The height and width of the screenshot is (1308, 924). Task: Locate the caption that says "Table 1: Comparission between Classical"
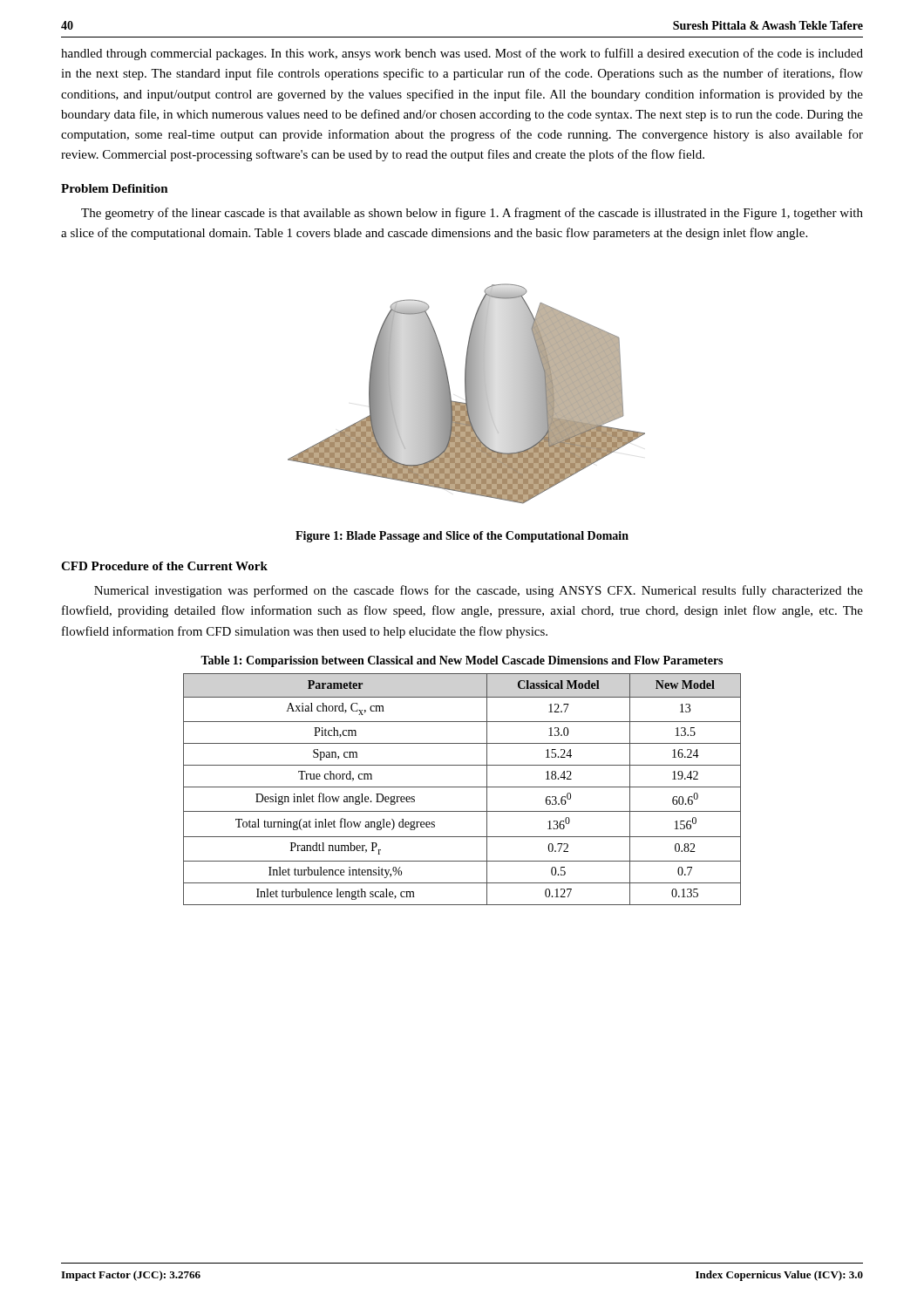(x=462, y=660)
